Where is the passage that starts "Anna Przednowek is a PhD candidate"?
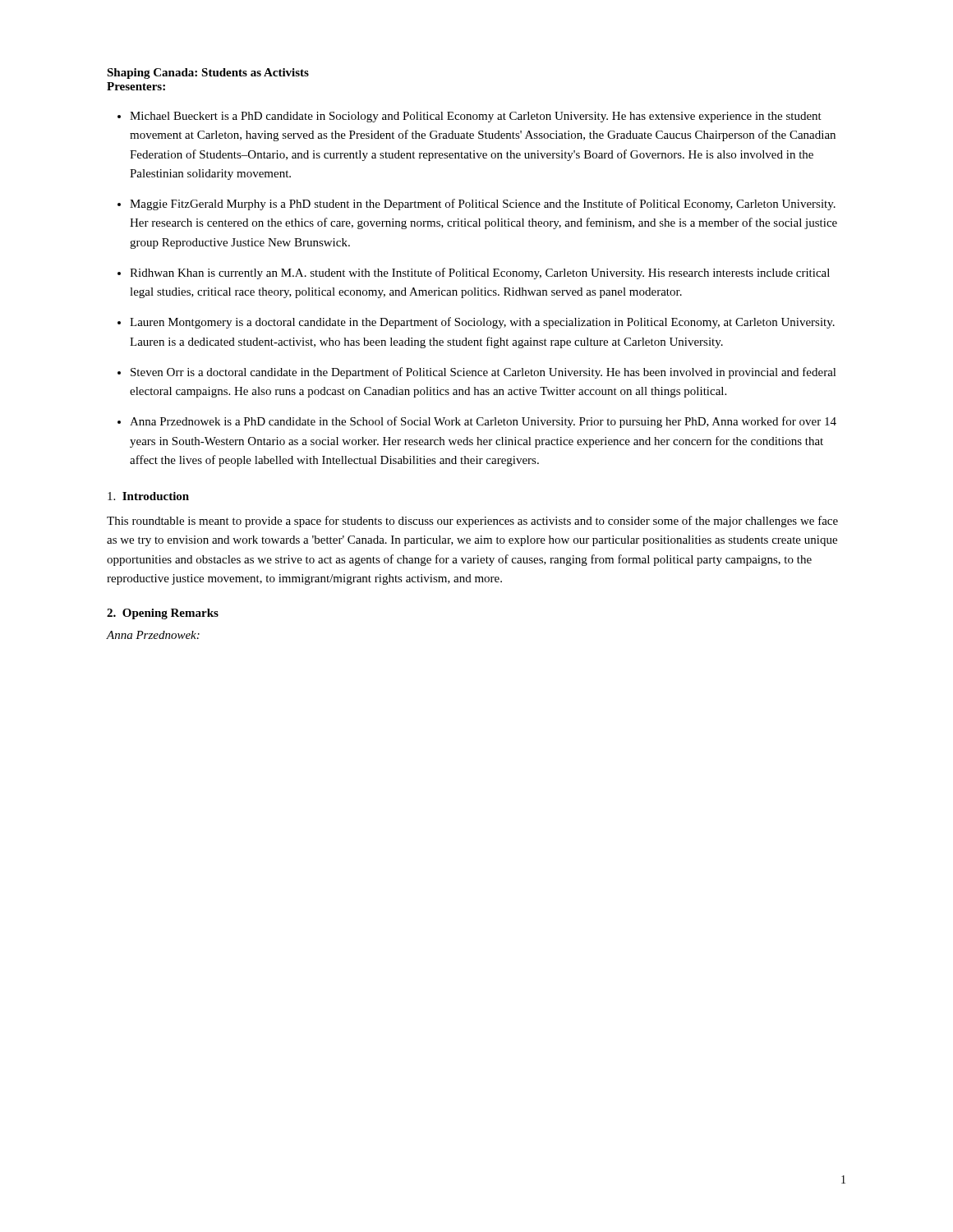The image size is (953, 1232). tap(483, 441)
